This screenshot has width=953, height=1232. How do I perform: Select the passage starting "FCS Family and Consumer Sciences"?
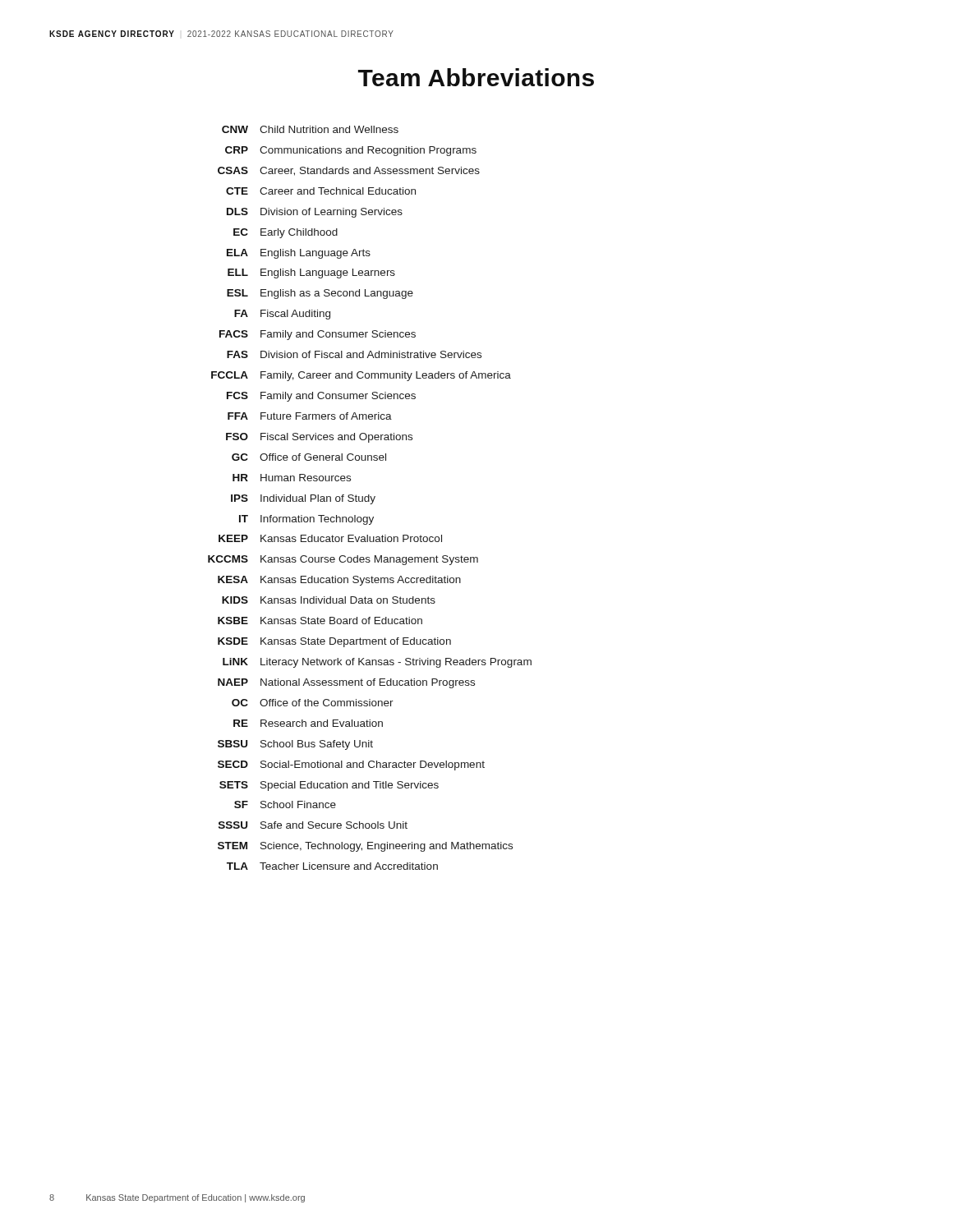[298, 396]
